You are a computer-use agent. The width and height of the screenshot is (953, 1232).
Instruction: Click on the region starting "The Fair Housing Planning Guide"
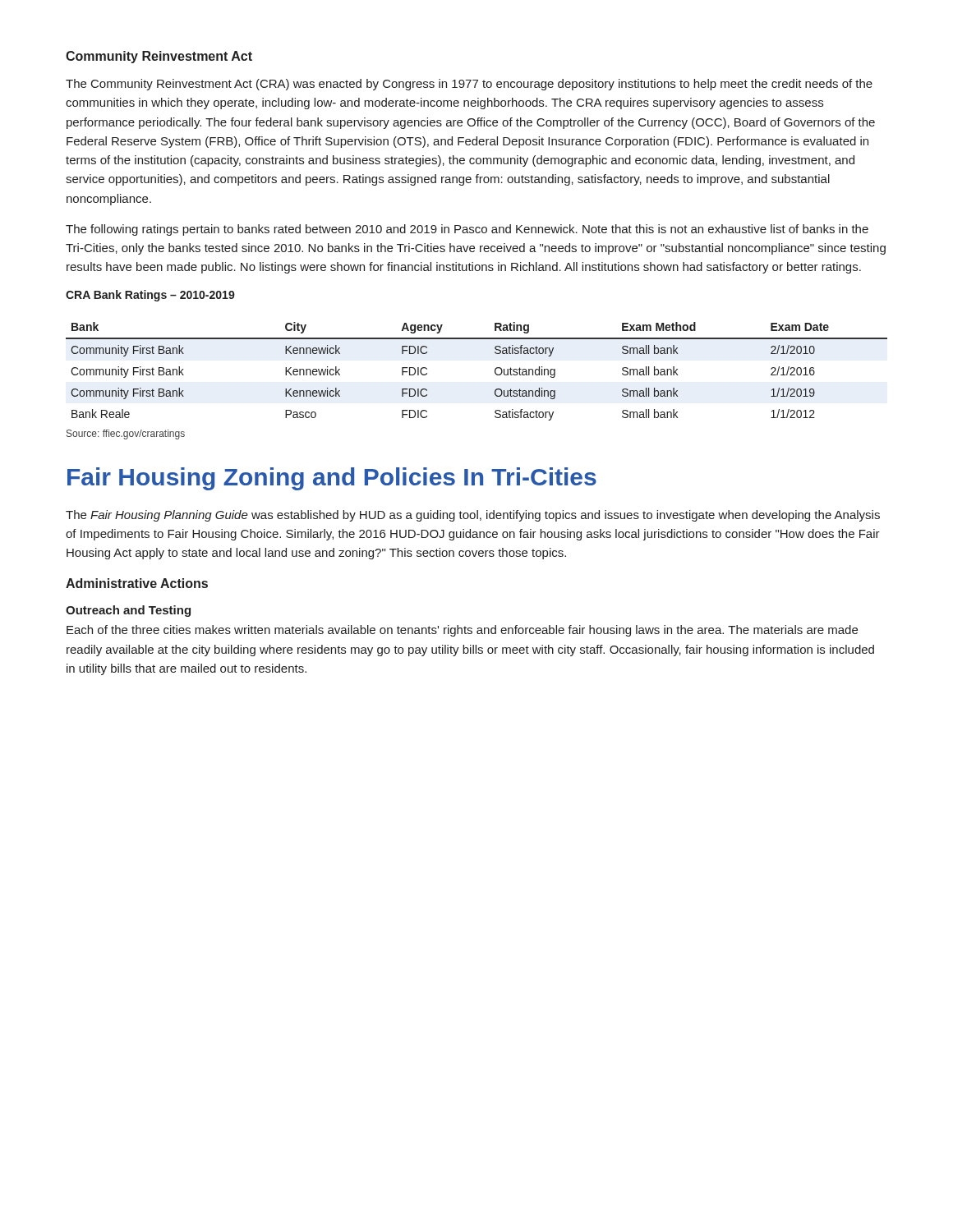473,533
